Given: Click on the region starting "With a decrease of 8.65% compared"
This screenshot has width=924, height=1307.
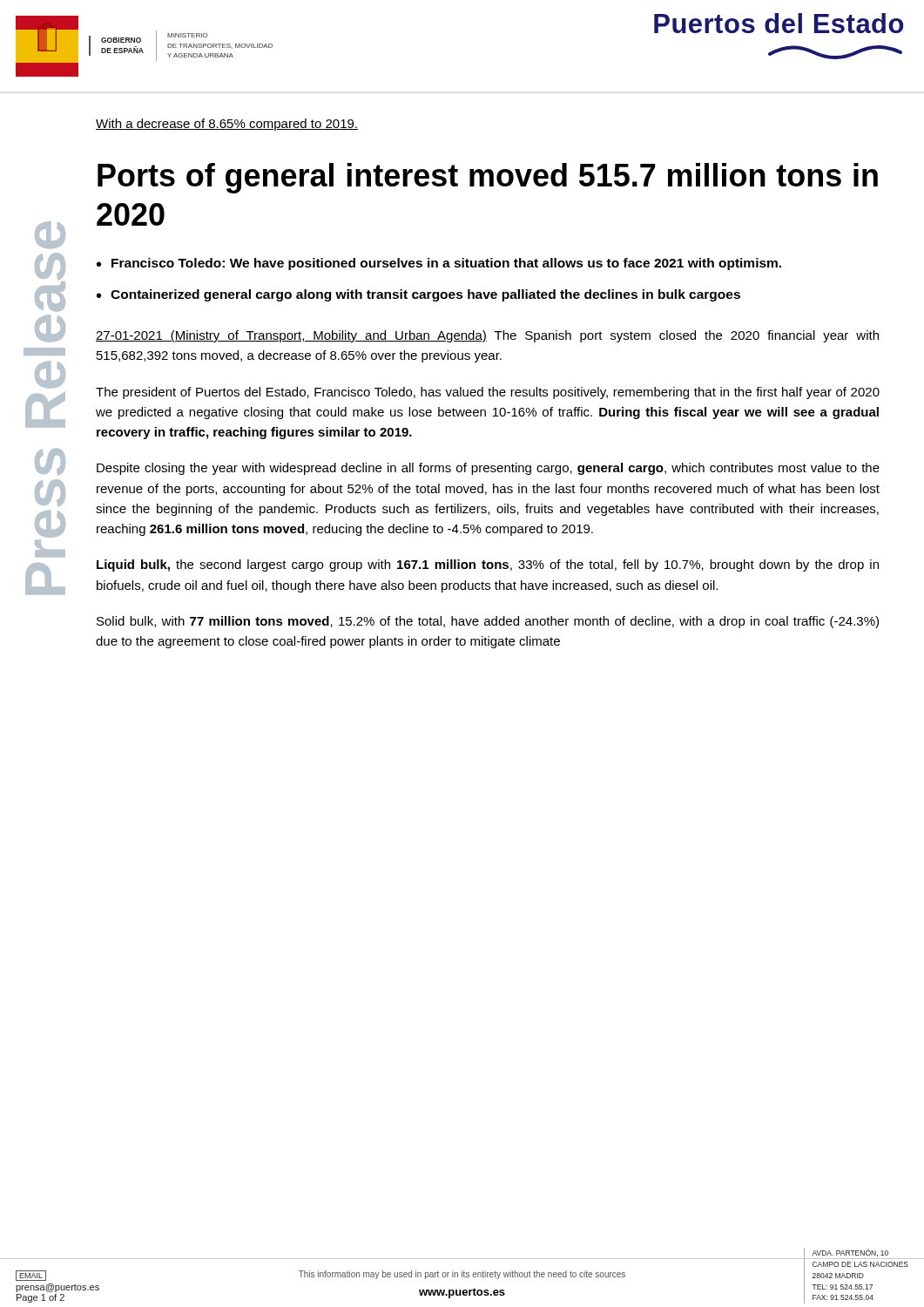Looking at the screenshot, I should (227, 123).
